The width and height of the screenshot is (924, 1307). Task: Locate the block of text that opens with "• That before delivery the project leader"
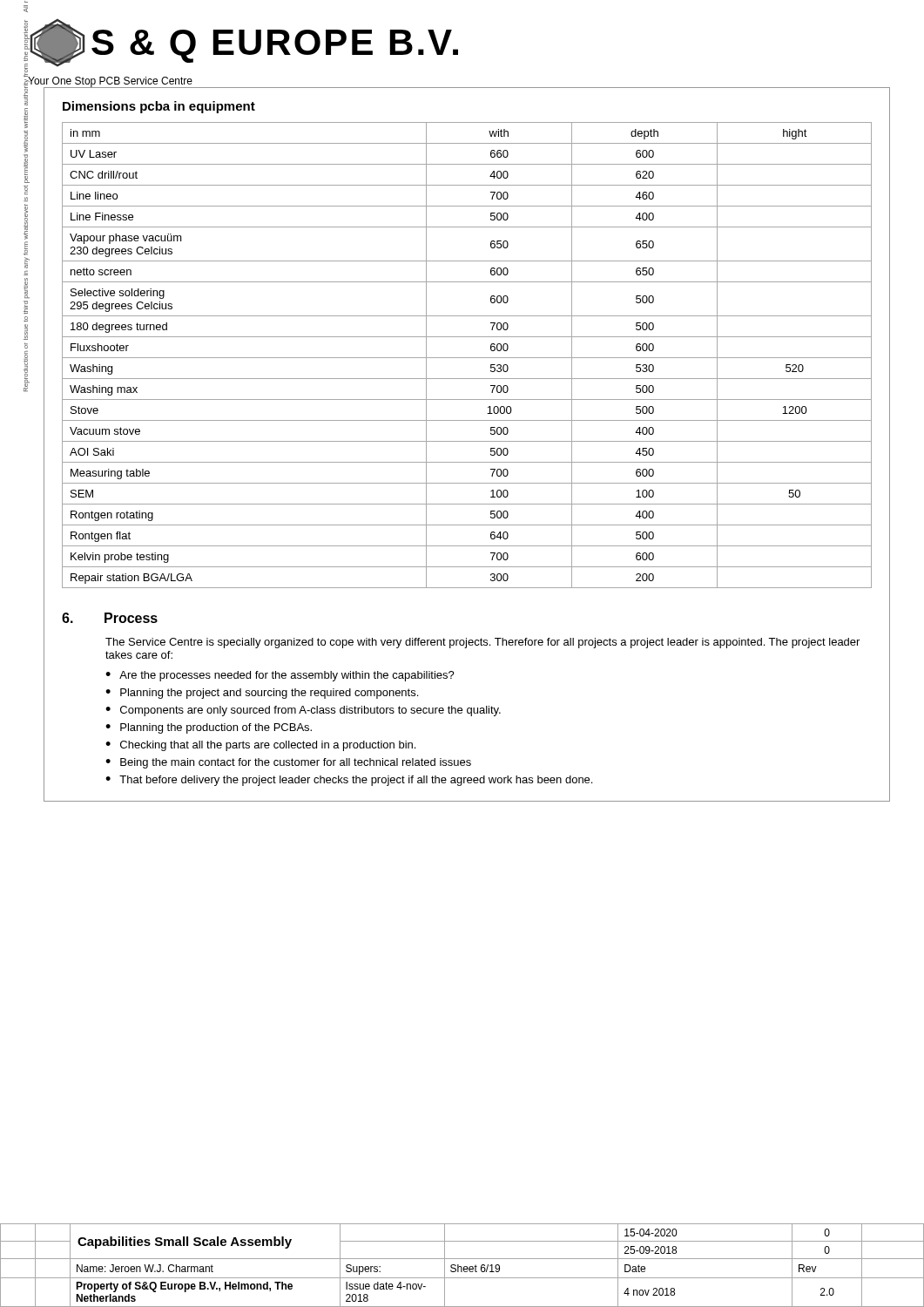349,780
